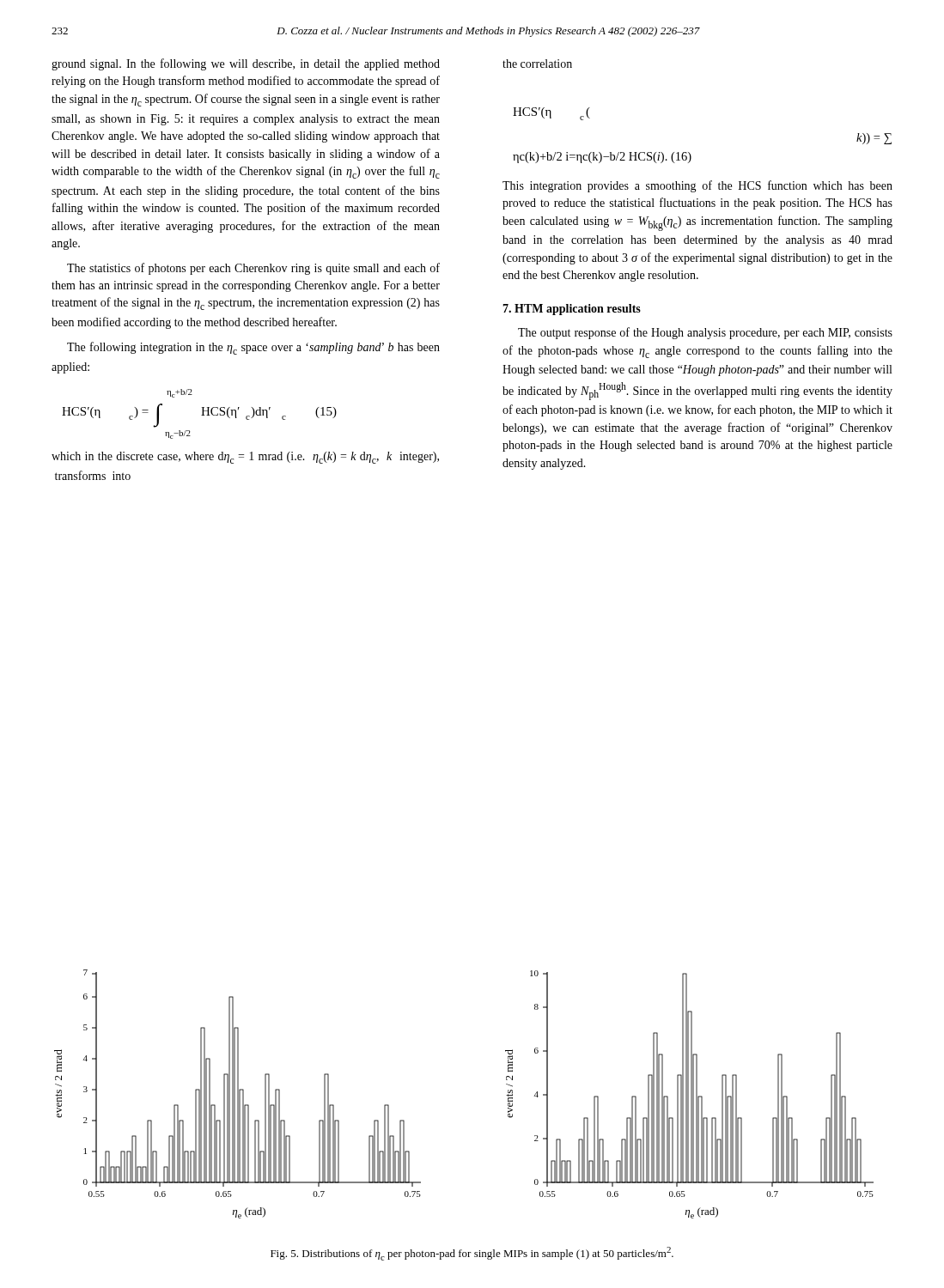Image resolution: width=944 pixels, height=1288 pixels.
Task: Where is the passage that starts "The following integration"?
Action: click(x=246, y=358)
